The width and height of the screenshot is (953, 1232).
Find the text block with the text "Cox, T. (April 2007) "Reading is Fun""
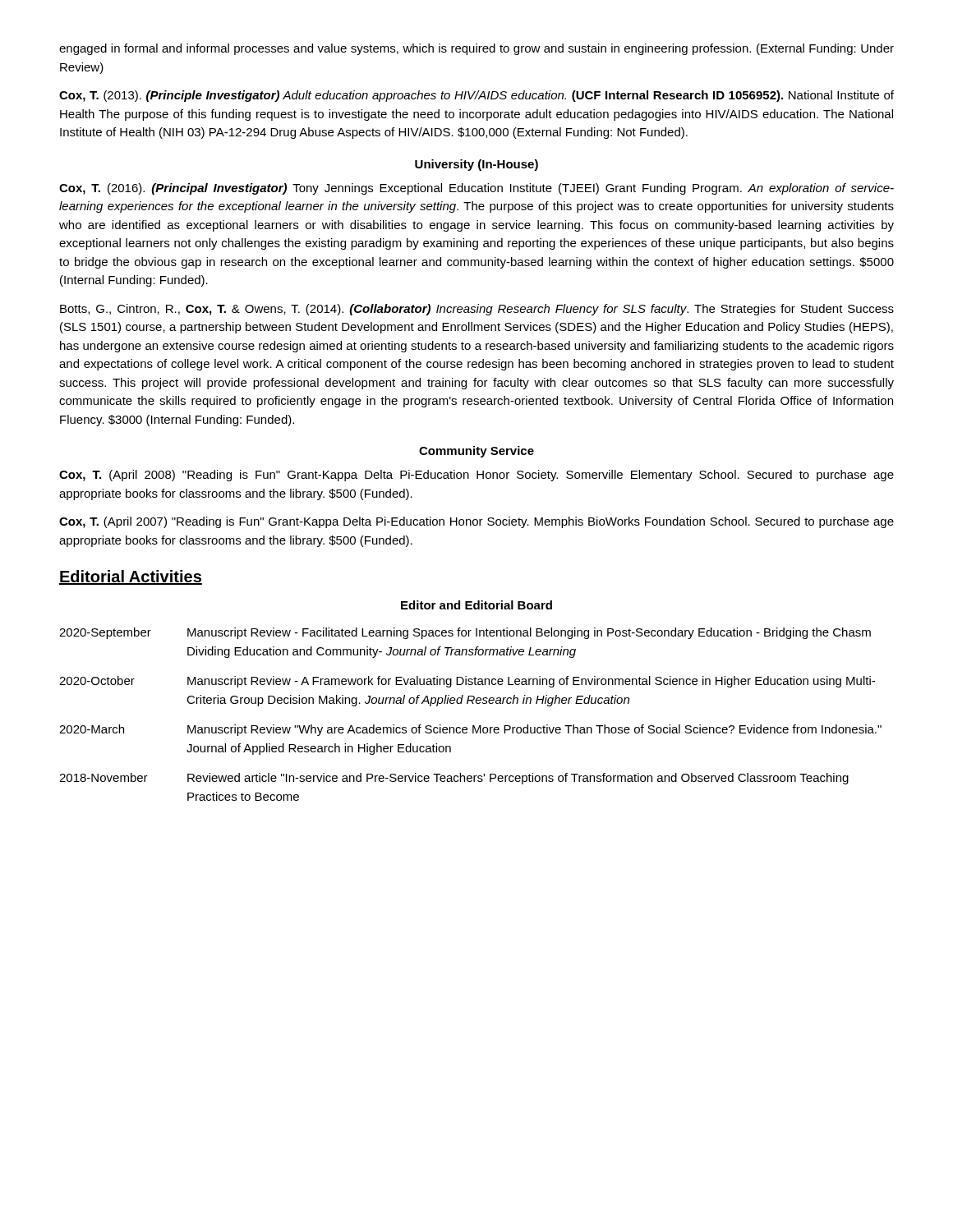tap(476, 530)
